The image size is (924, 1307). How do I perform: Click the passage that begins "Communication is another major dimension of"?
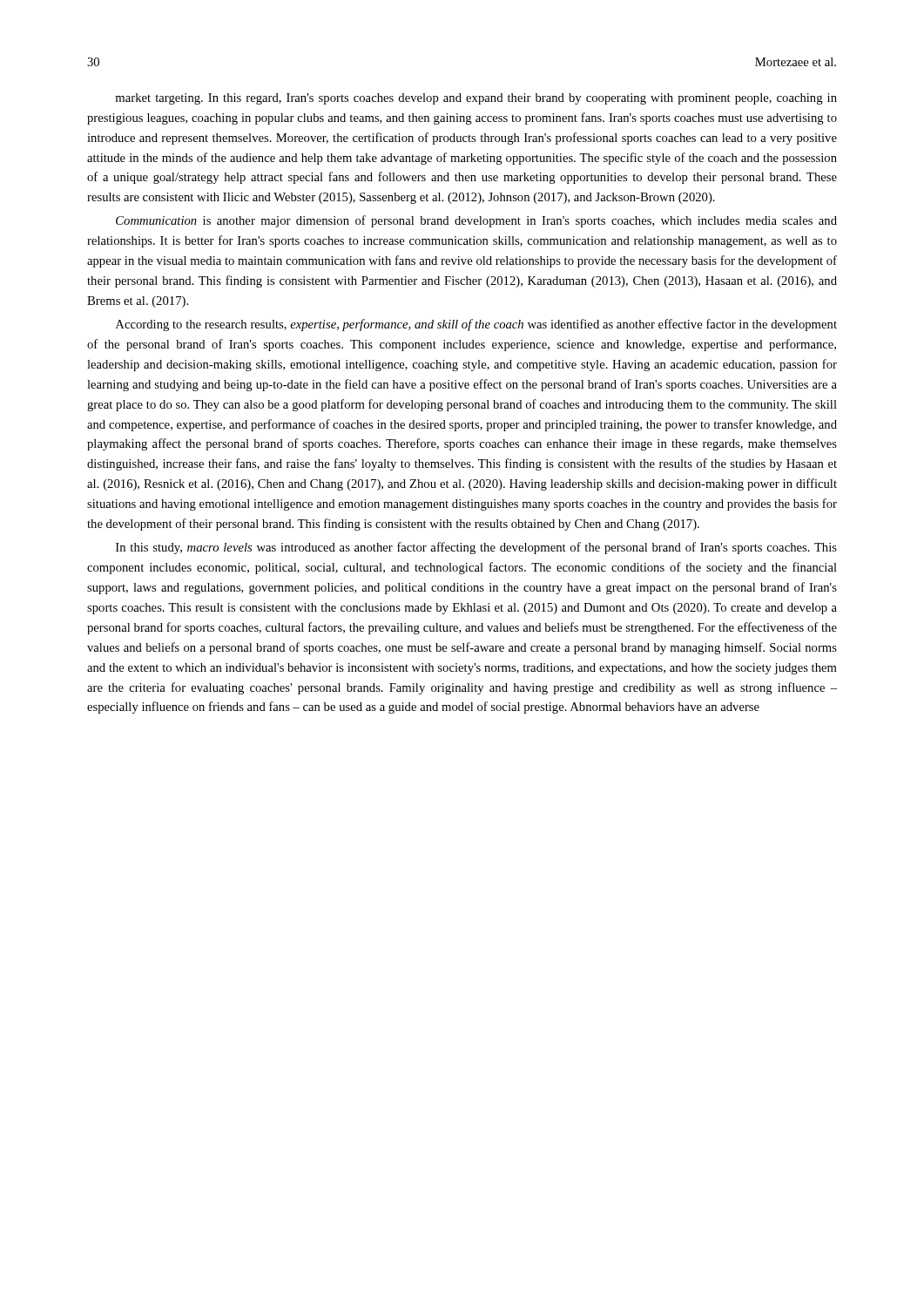click(x=462, y=261)
